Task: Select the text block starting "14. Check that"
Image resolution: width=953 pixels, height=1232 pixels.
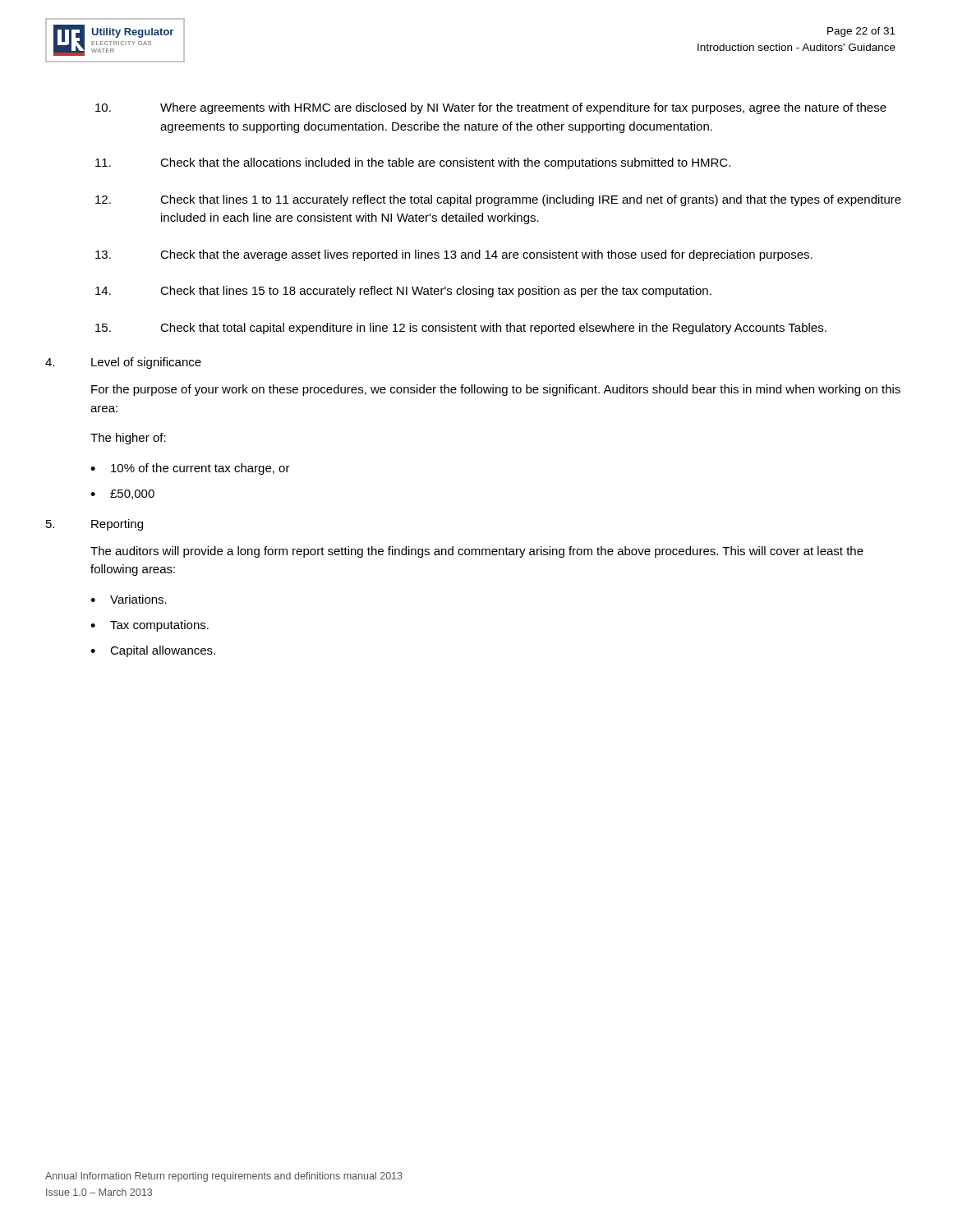Action: 476,291
